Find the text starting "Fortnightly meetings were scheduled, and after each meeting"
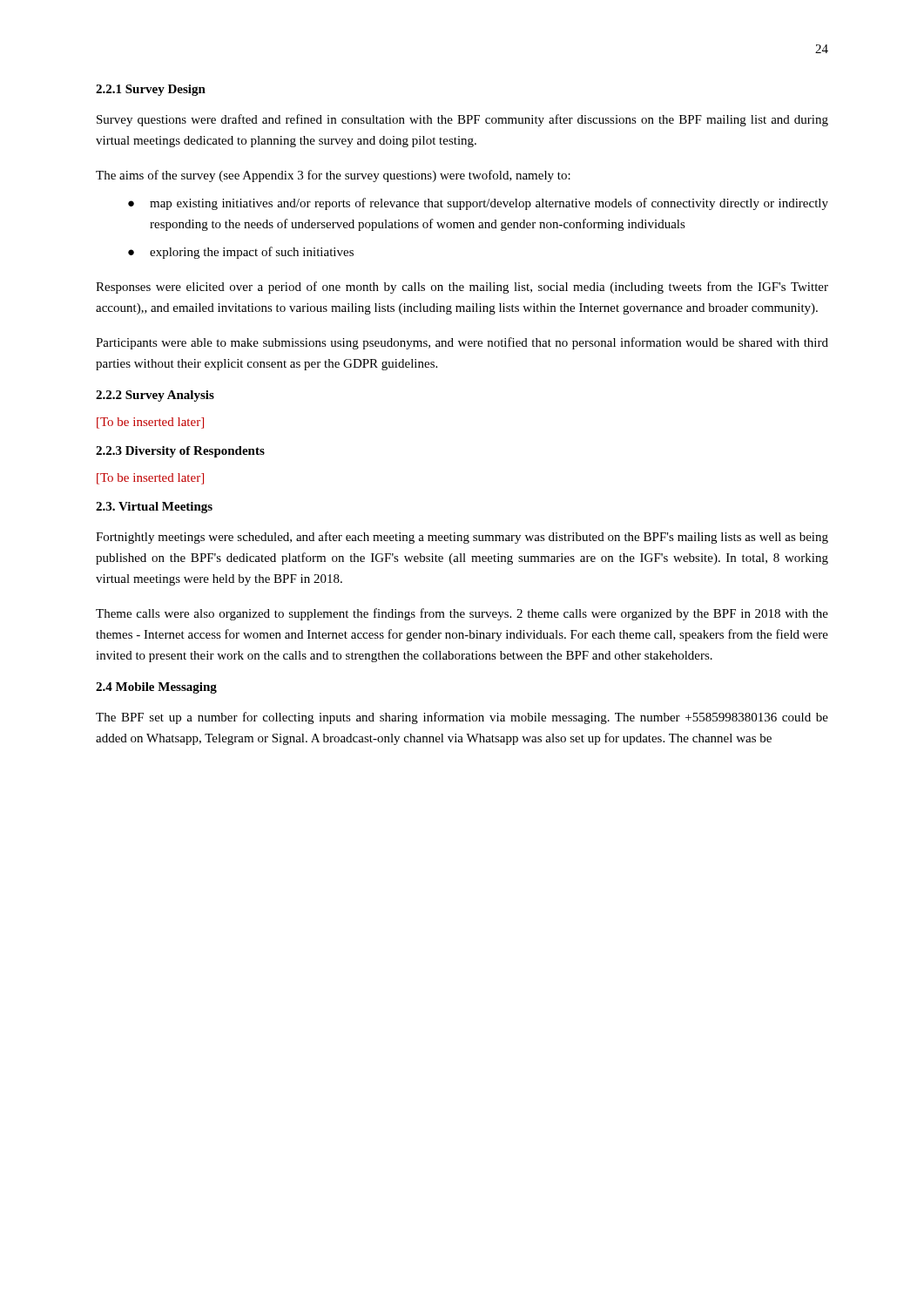Viewport: 924px width, 1307px height. point(462,558)
